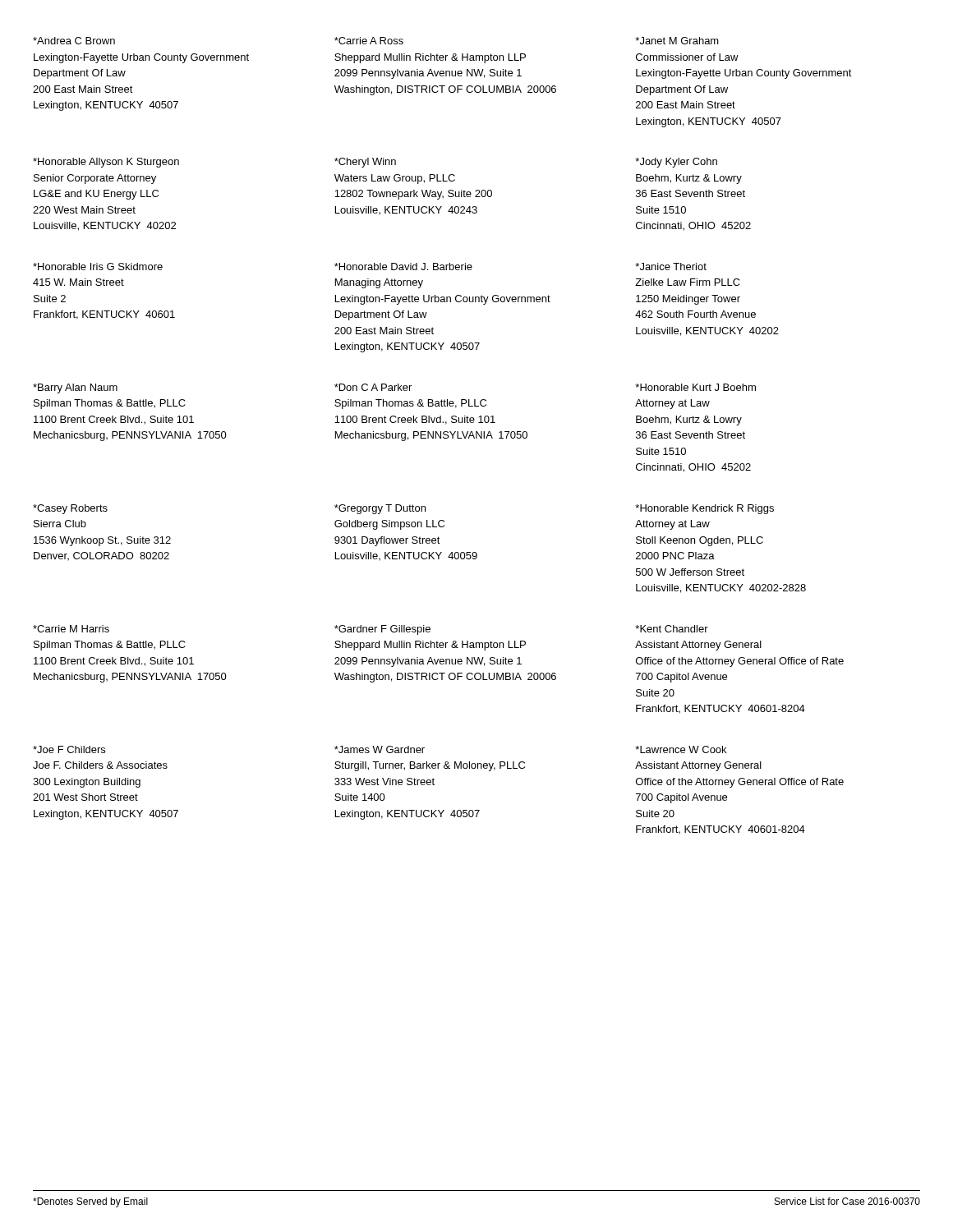Find the block on this page that starts "*Honorable David J. Barberie Managing"
Image resolution: width=953 pixels, height=1232 pixels.
476,306
